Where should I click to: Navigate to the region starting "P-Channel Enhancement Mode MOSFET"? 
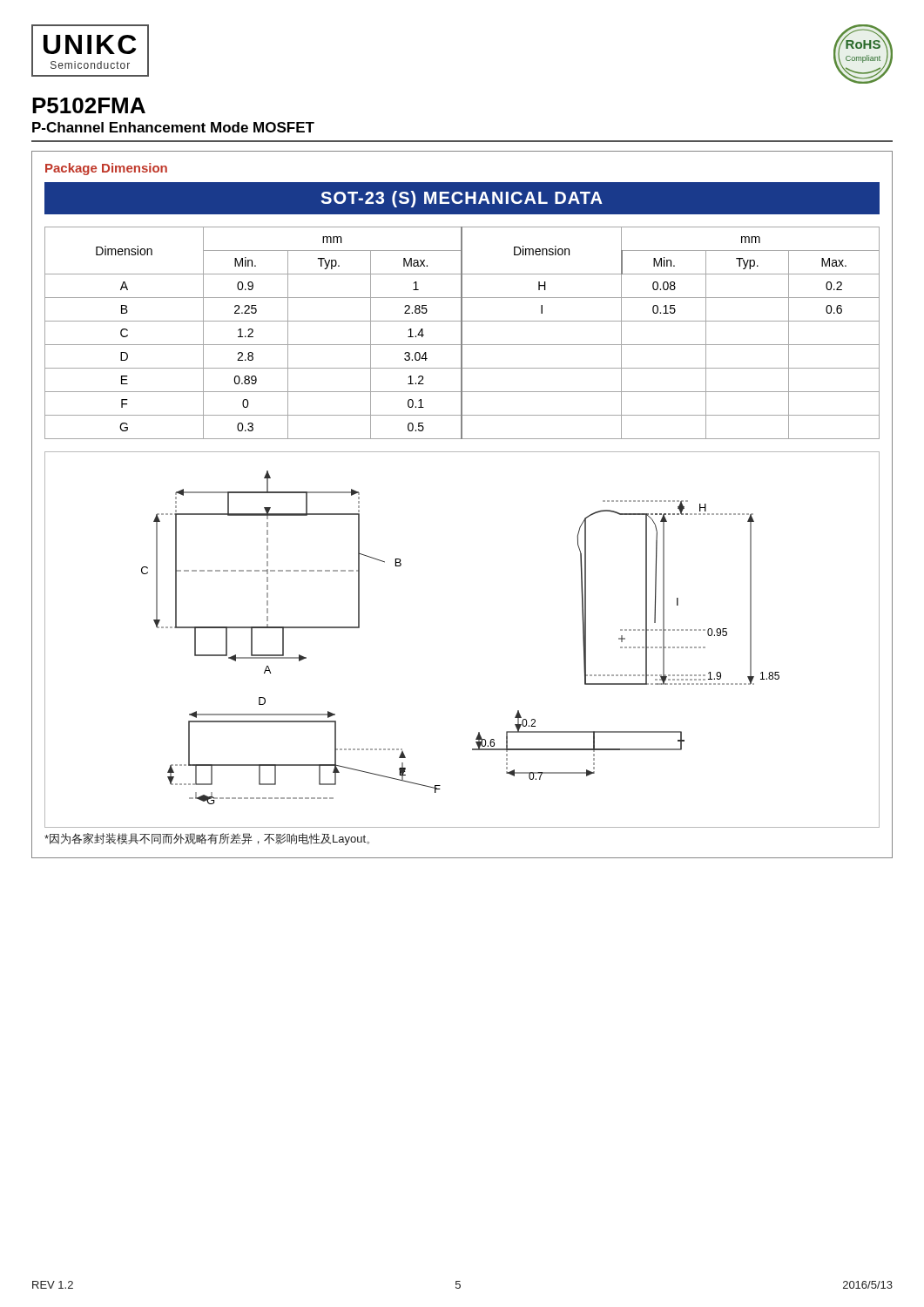tap(173, 128)
